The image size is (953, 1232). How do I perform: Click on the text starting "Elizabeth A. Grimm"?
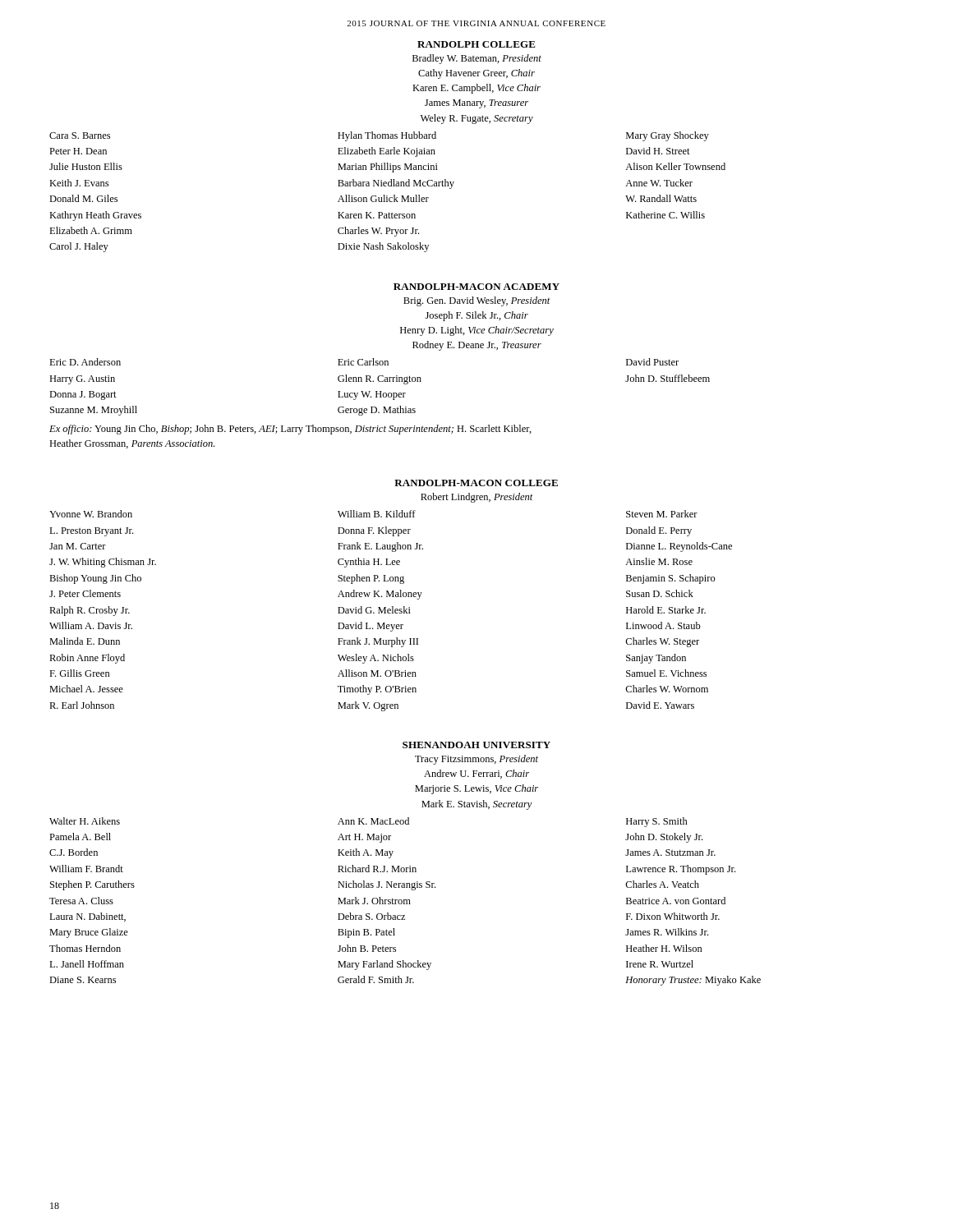(91, 231)
